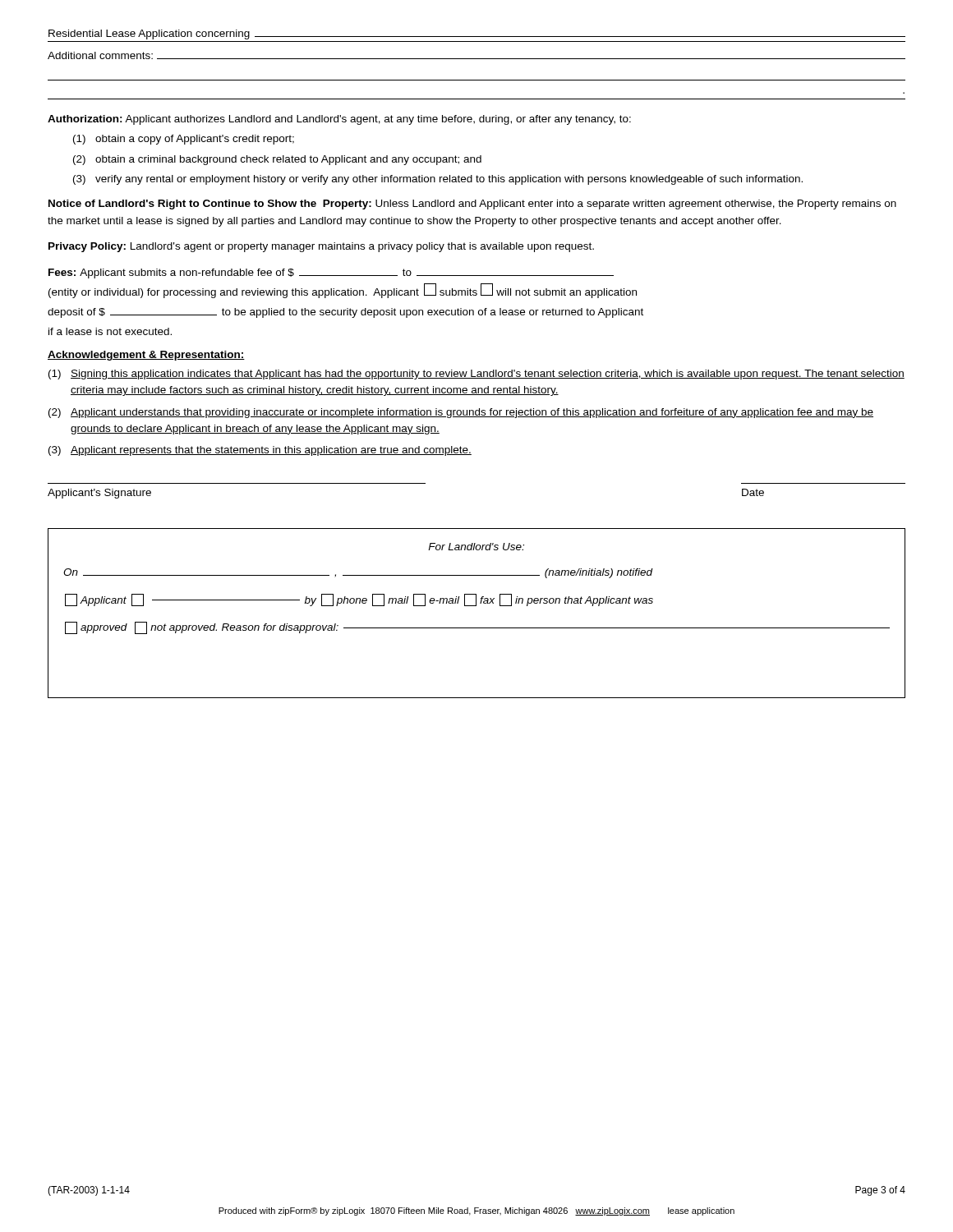Find the block on this page that starts "(2) Applicant understands"
953x1232 pixels.
476,420
